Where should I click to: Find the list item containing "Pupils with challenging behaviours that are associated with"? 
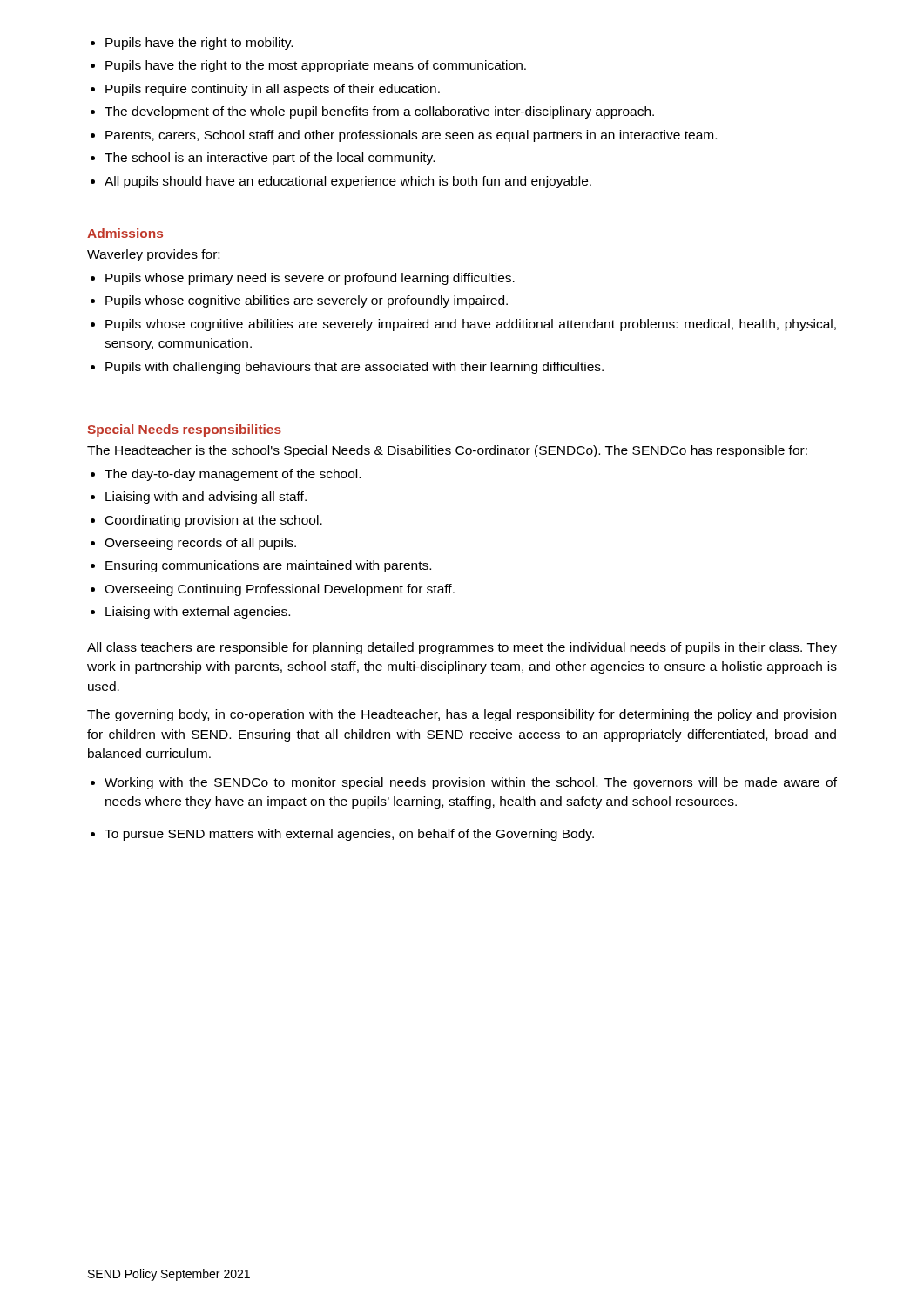click(x=471, y=367)
